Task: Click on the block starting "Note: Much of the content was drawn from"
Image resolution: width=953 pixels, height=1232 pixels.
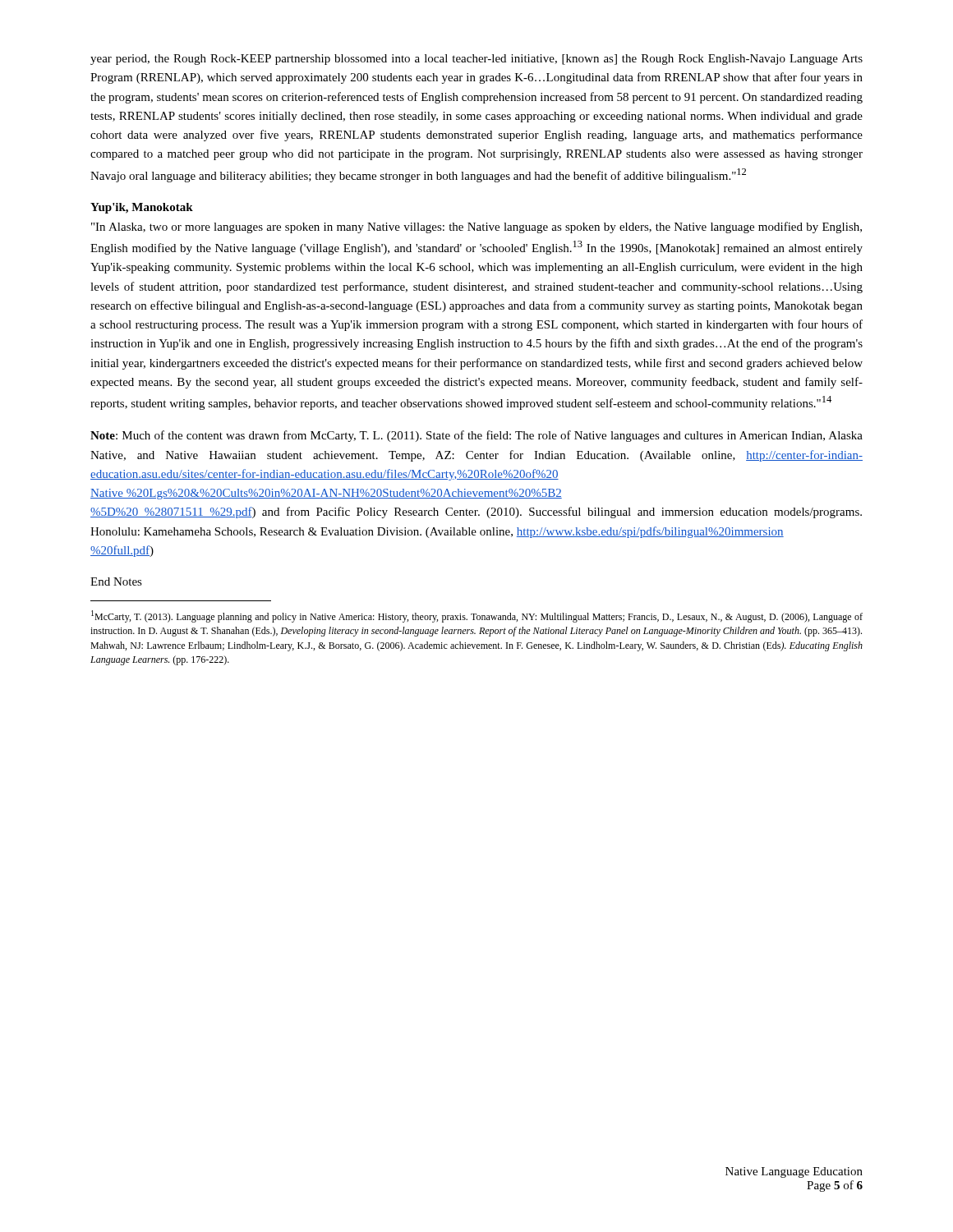Action: tap(476, 493)
